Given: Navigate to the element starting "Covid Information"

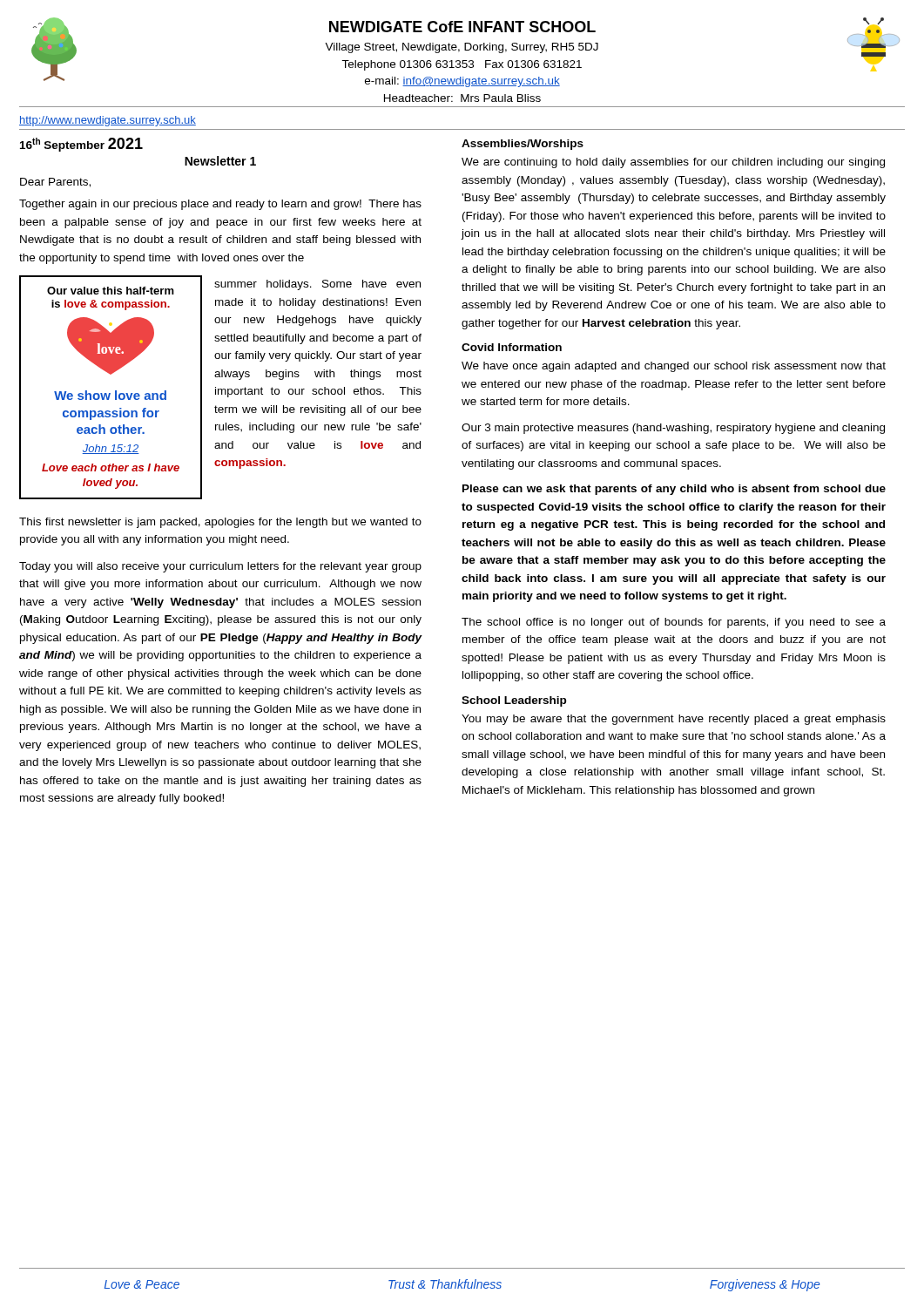Looking at the screenshot, I should (x=512, y=347).
